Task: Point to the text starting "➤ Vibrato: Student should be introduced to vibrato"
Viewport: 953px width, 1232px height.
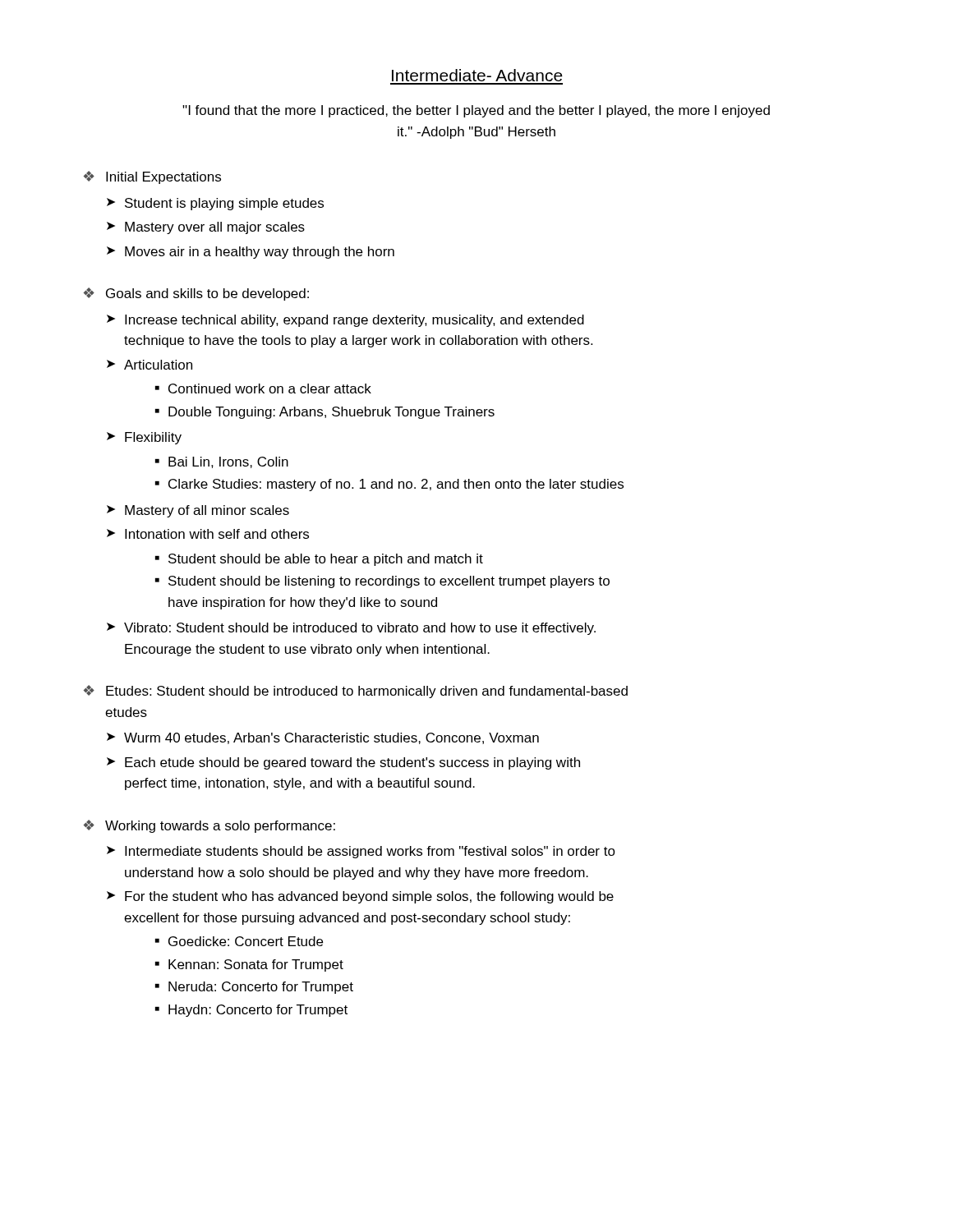Action: 488,639
